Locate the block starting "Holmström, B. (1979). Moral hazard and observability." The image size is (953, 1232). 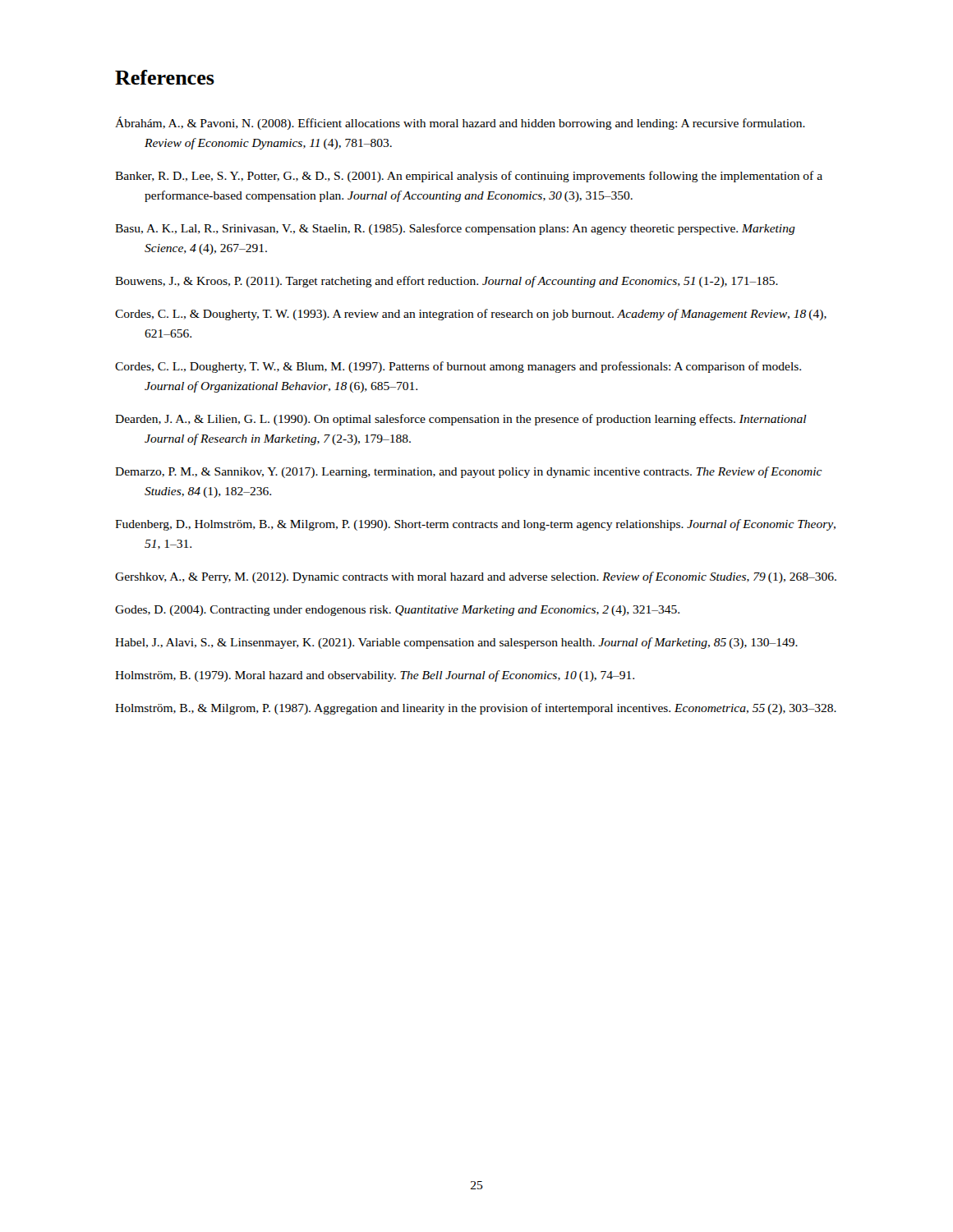pyautogui.click(x=375, y=675)
